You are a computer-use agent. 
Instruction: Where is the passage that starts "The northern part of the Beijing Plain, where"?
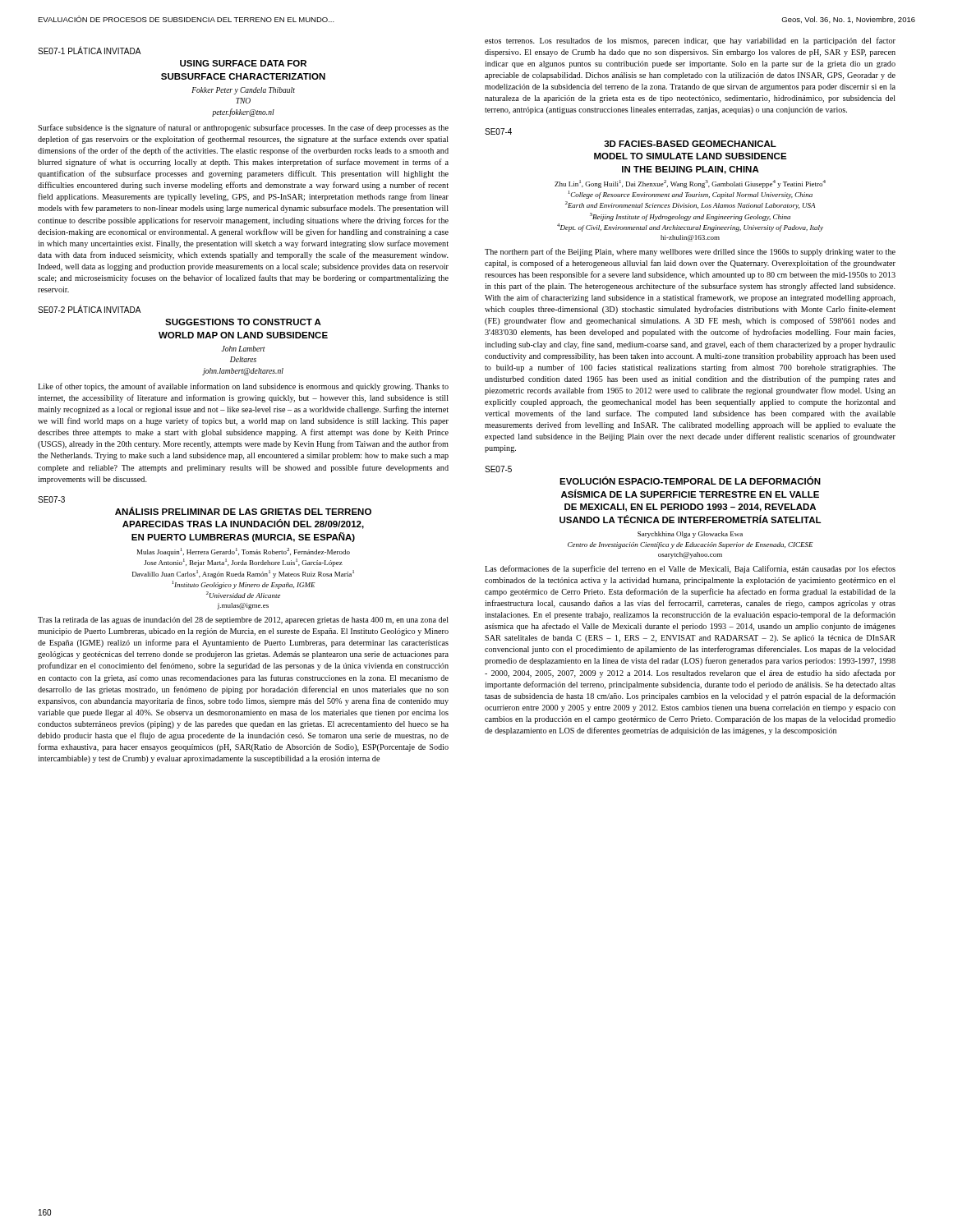[690, 350]
